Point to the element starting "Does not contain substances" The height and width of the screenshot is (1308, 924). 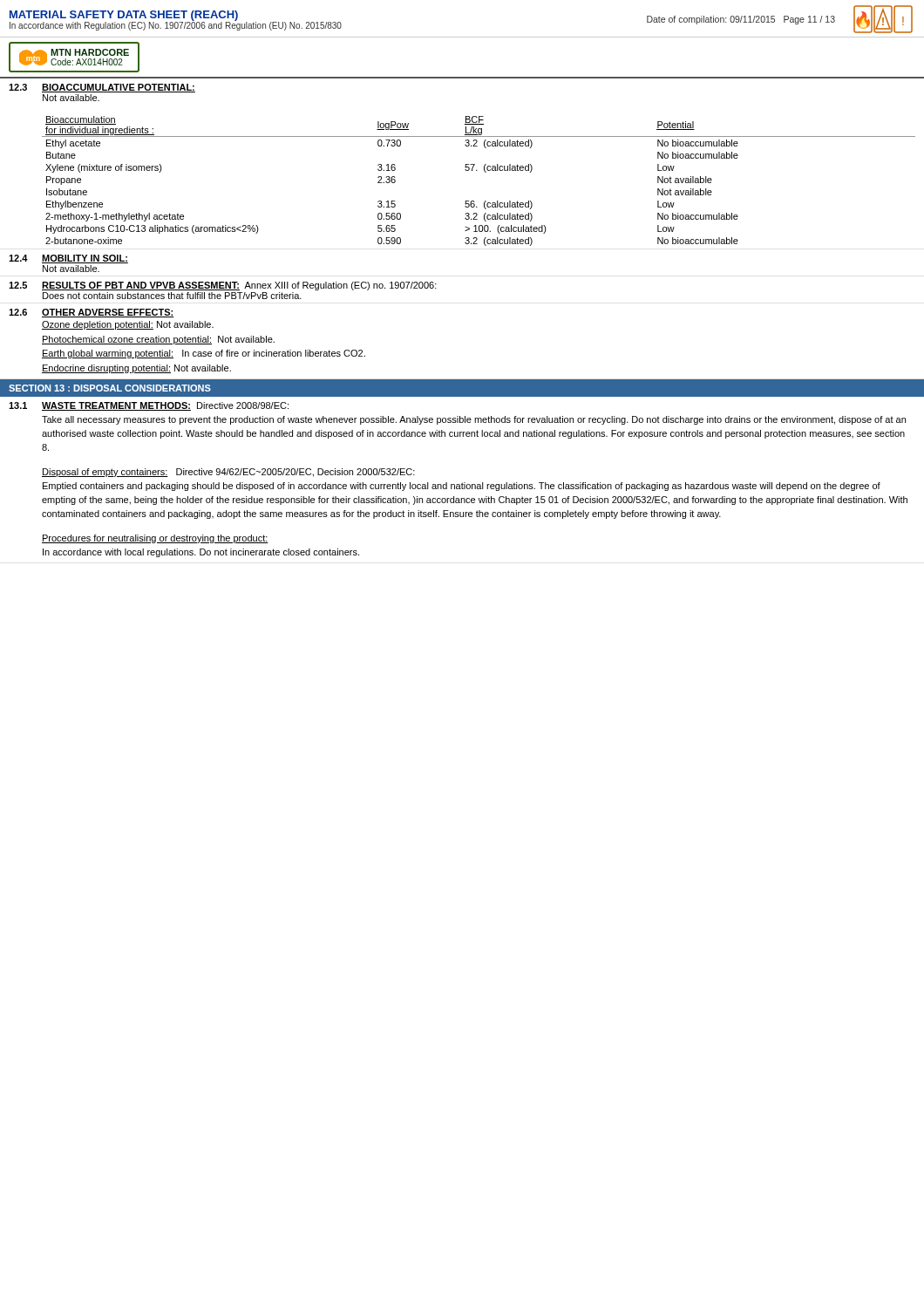[172, 296]
